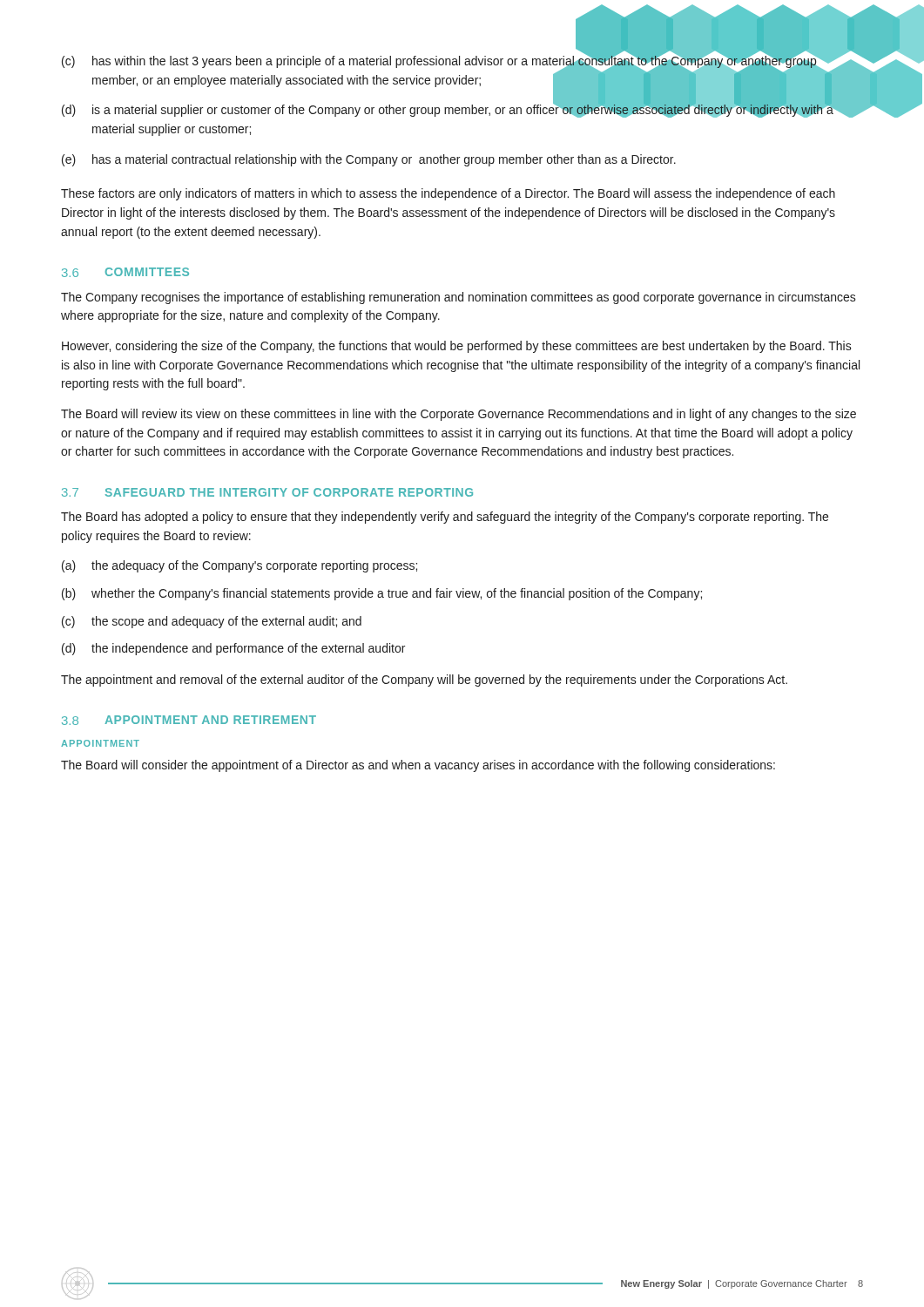
Task: Click on the region starting "The Board has adopted"
Action: point(445,526)
